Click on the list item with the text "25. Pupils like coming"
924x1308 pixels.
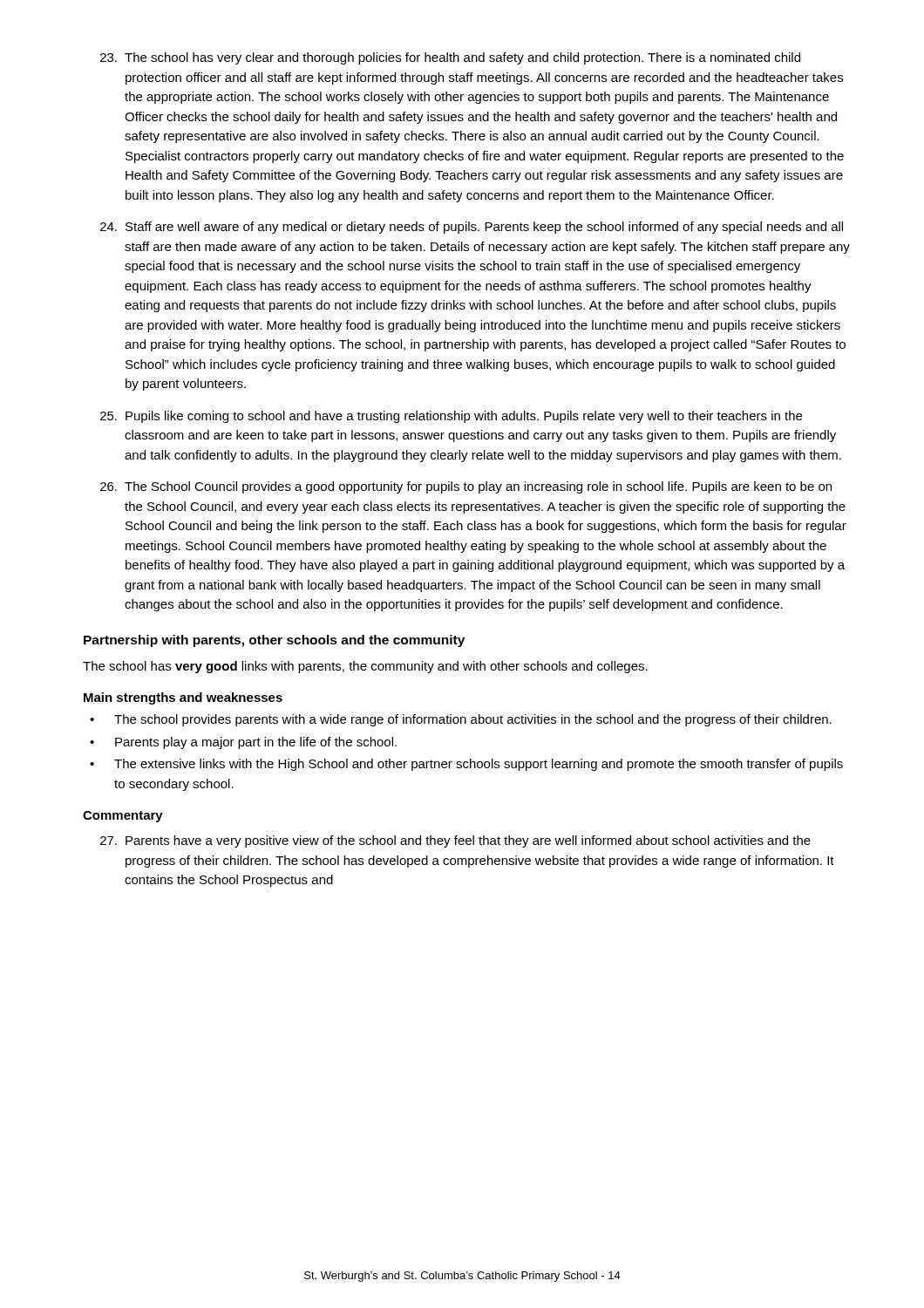[466, 435]
